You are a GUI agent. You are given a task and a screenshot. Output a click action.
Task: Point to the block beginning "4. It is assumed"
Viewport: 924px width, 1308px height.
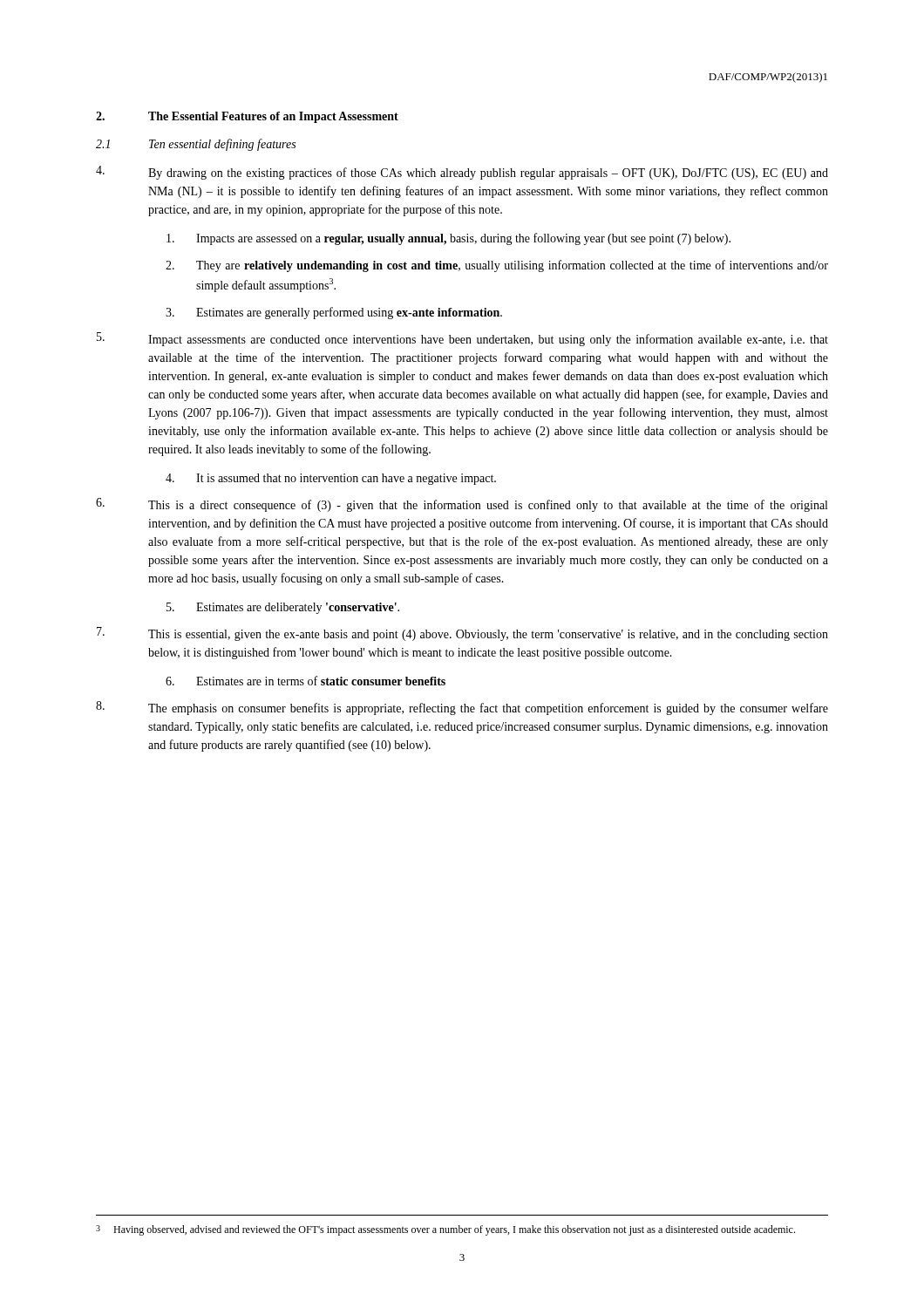tap(497, 478)
